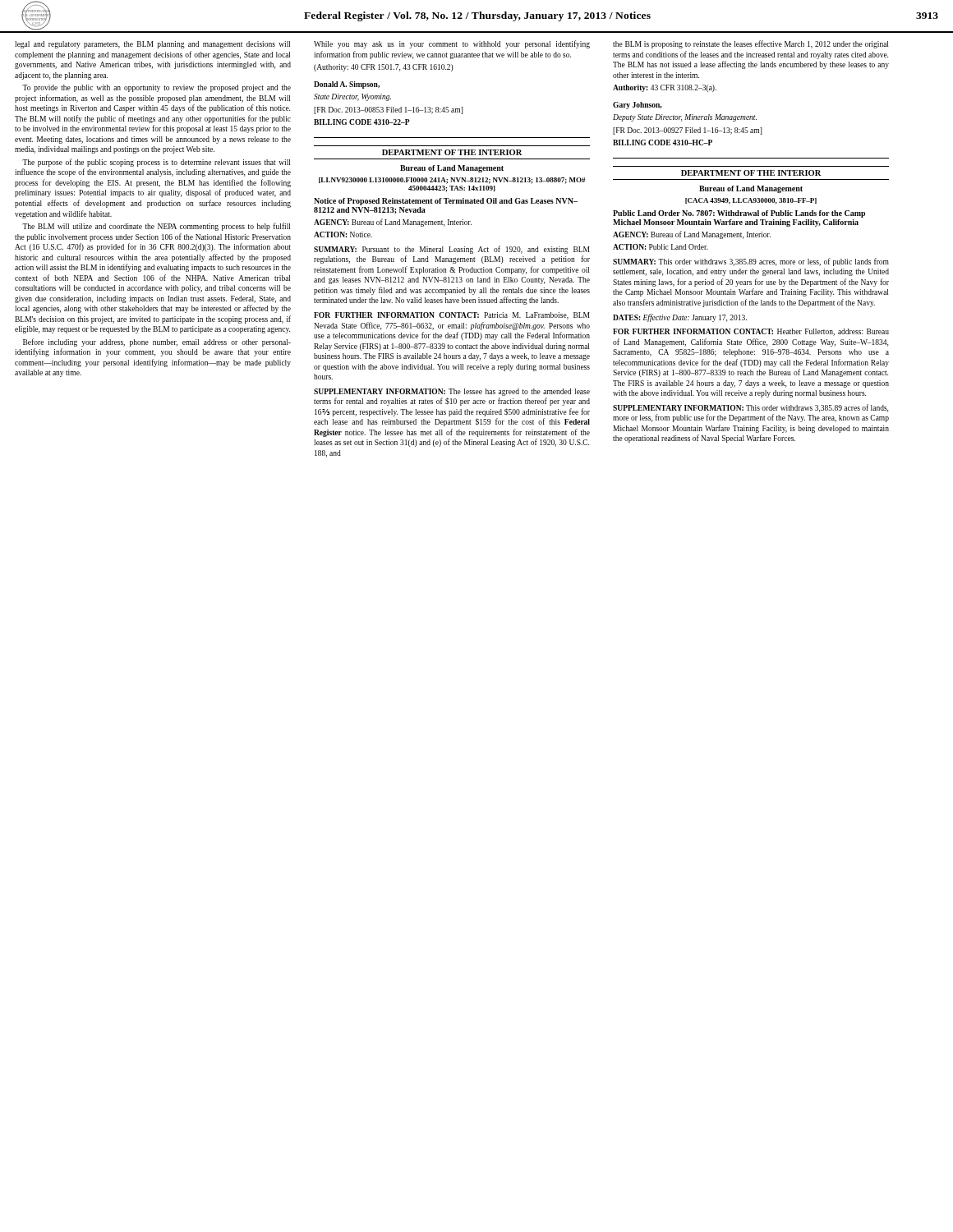Click the passage that begins "SUPPLEMENTARY INFORMATION: The lessee"

click(452, 423)
